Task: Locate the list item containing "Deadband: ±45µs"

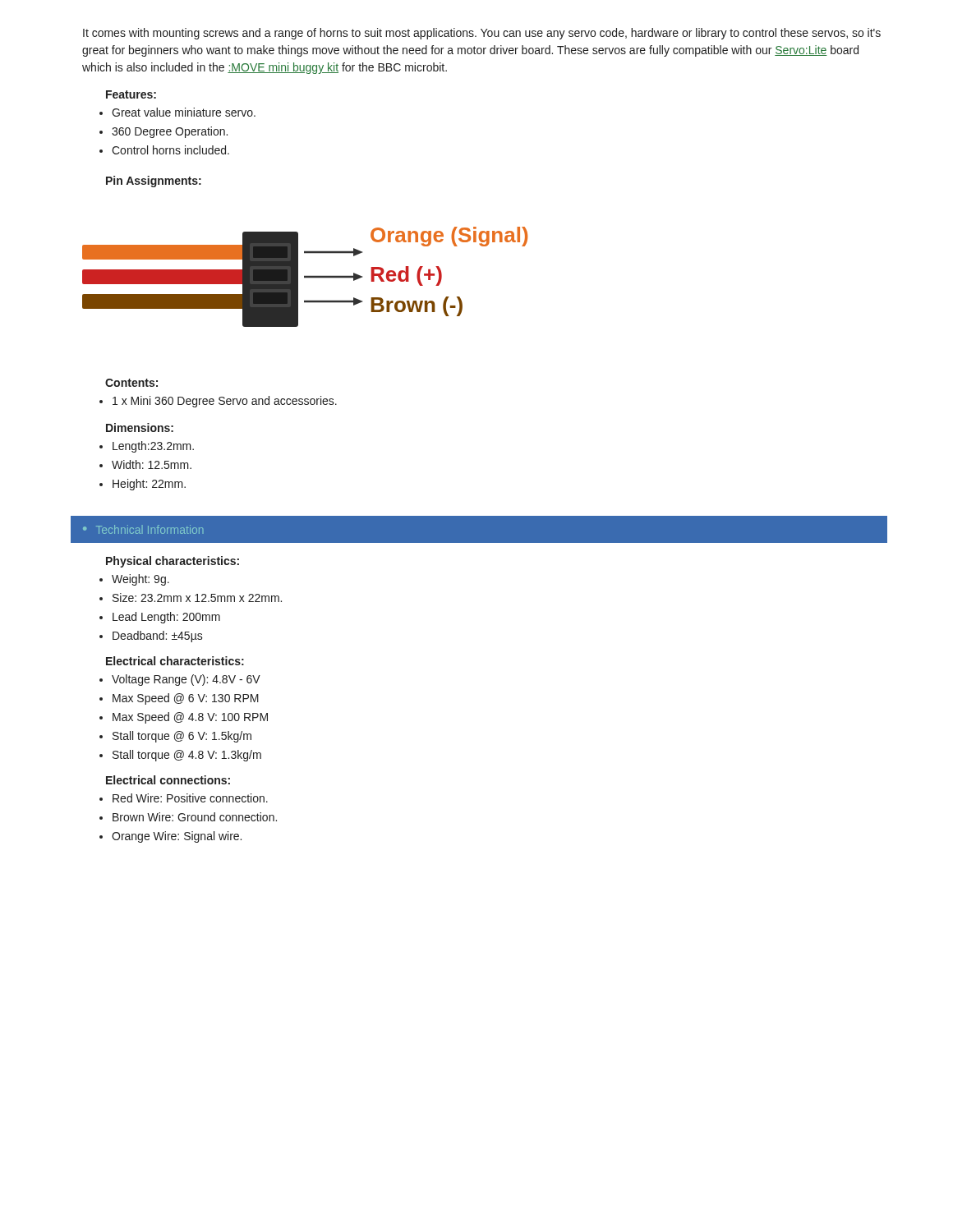Action: 157,636
